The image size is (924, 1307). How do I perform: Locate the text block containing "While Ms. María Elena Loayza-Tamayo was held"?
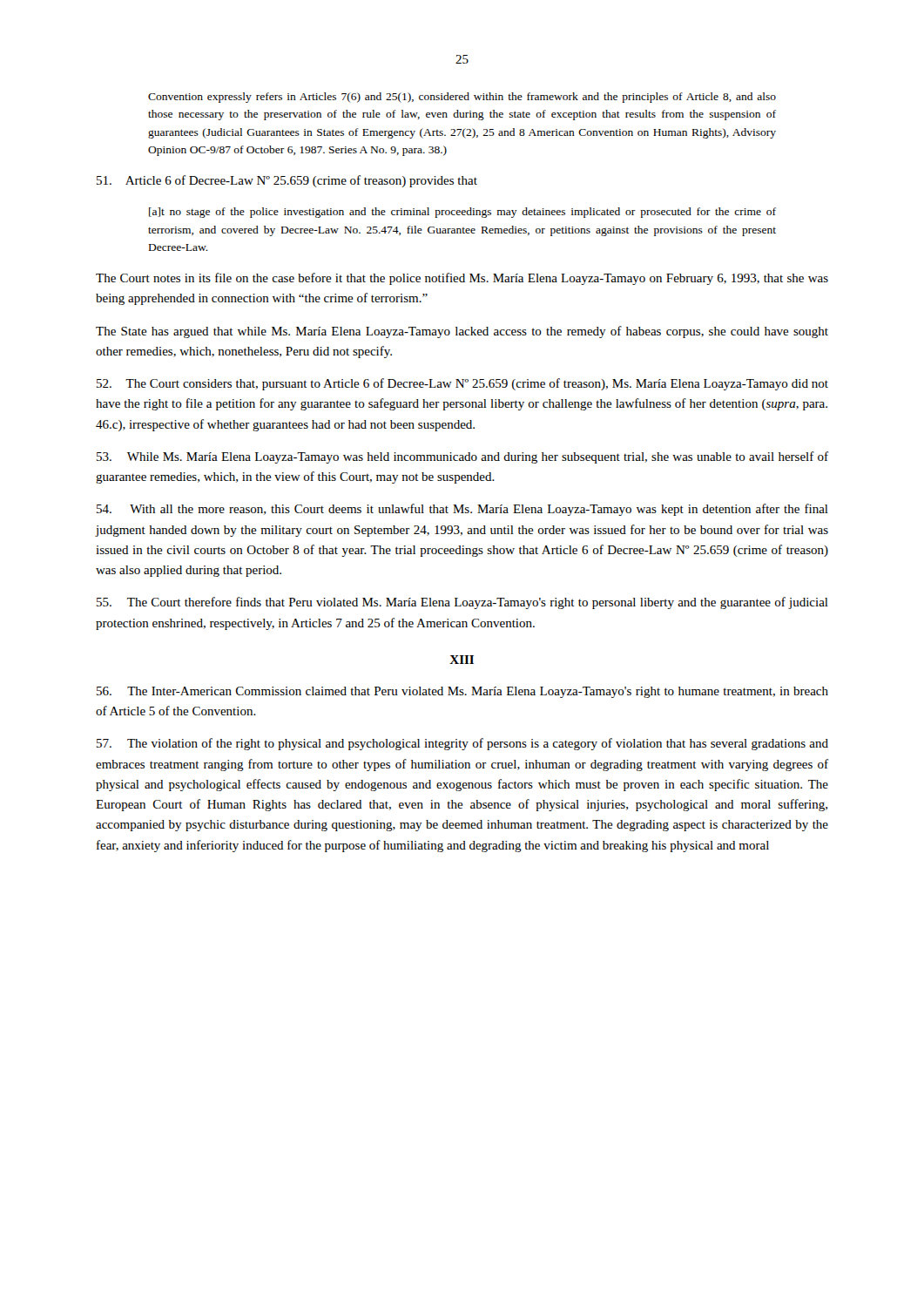point(462,466)
